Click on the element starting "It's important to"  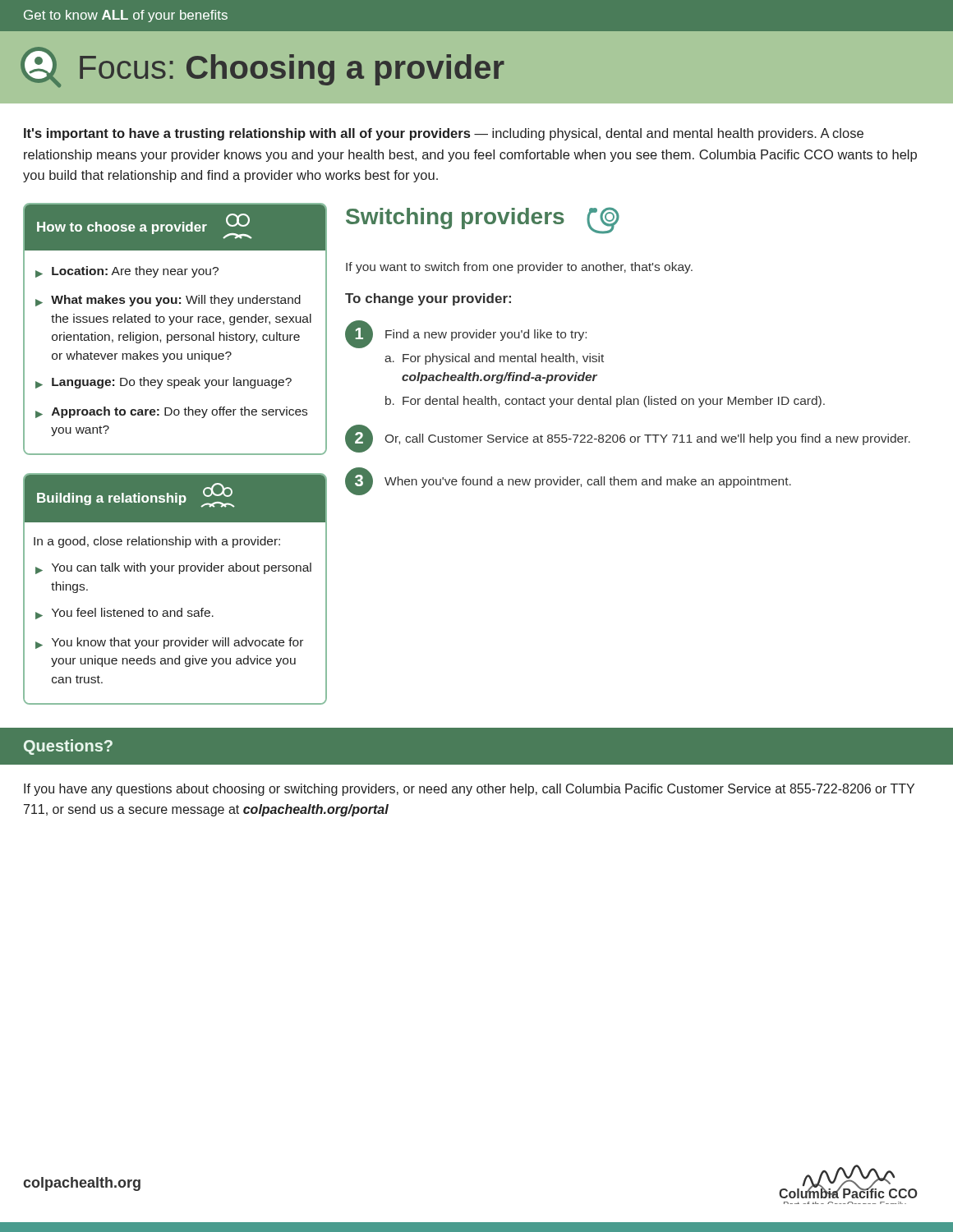pyautogui.click(x=470, y=154)
